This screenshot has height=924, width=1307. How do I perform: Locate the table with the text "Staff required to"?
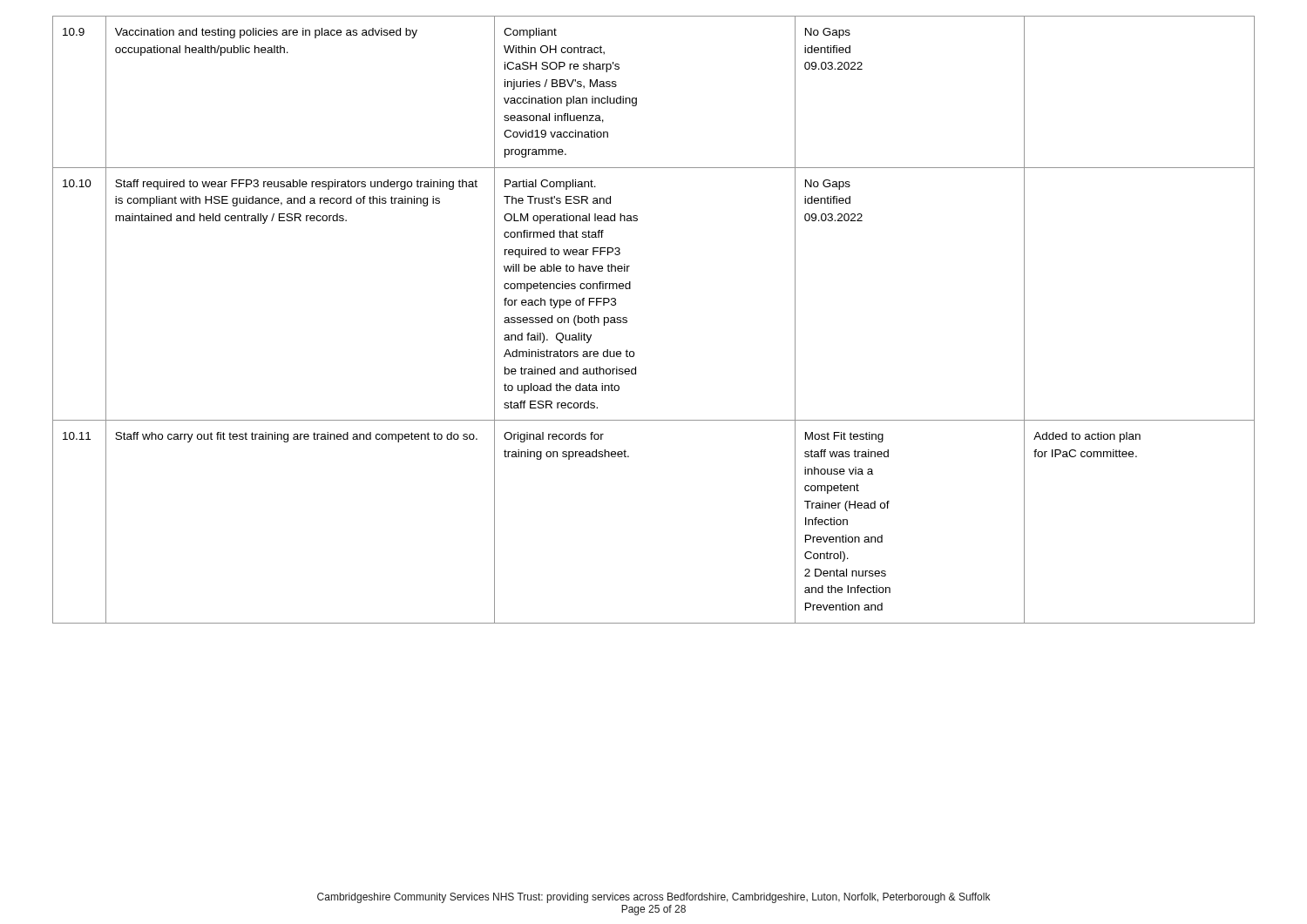pos(654,319)
